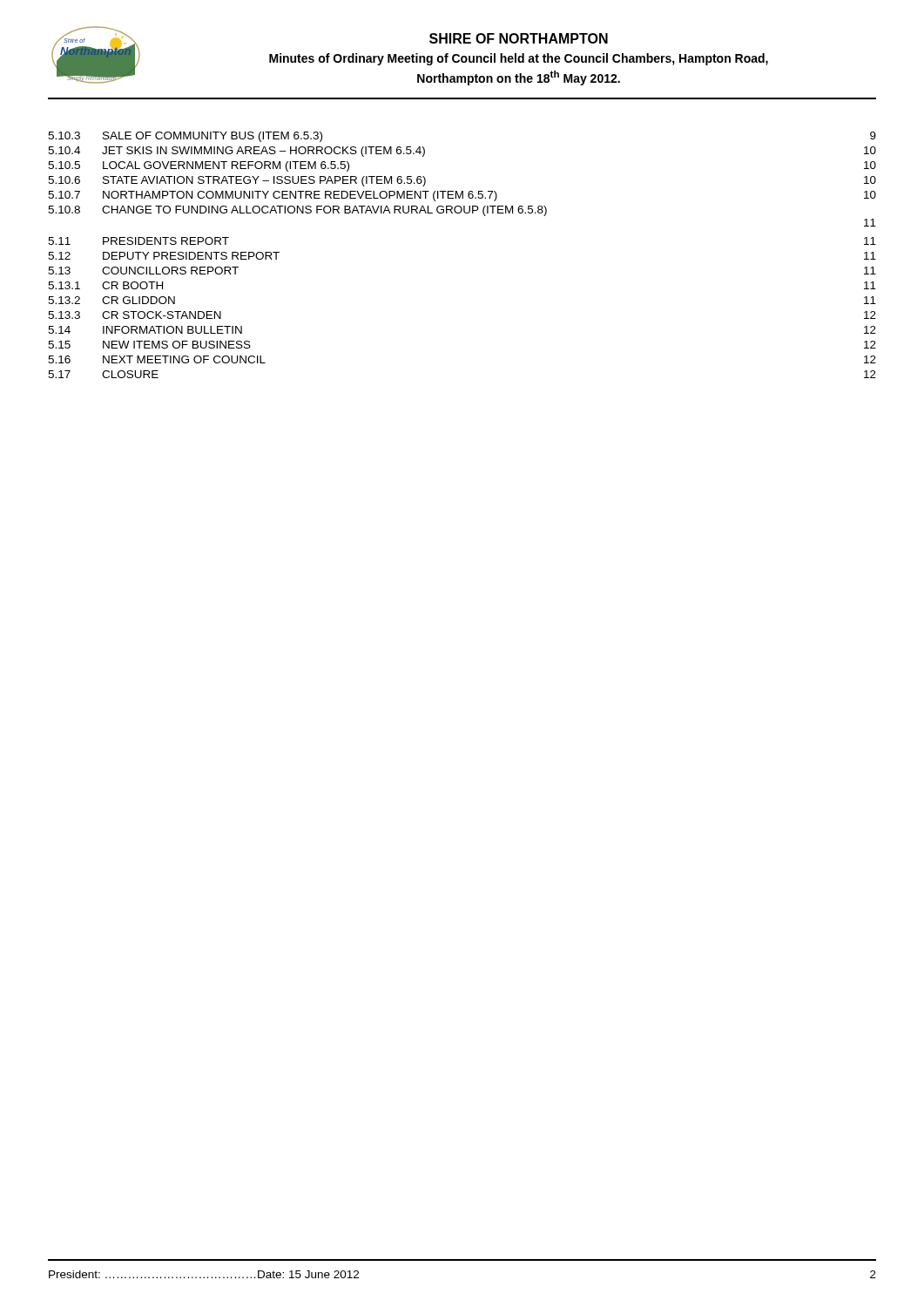Click on the text block starting "5.13.3 CR STOCK-STANDEN 12"
This screenshot has height=1307, width=924.
tap(61, 315)
